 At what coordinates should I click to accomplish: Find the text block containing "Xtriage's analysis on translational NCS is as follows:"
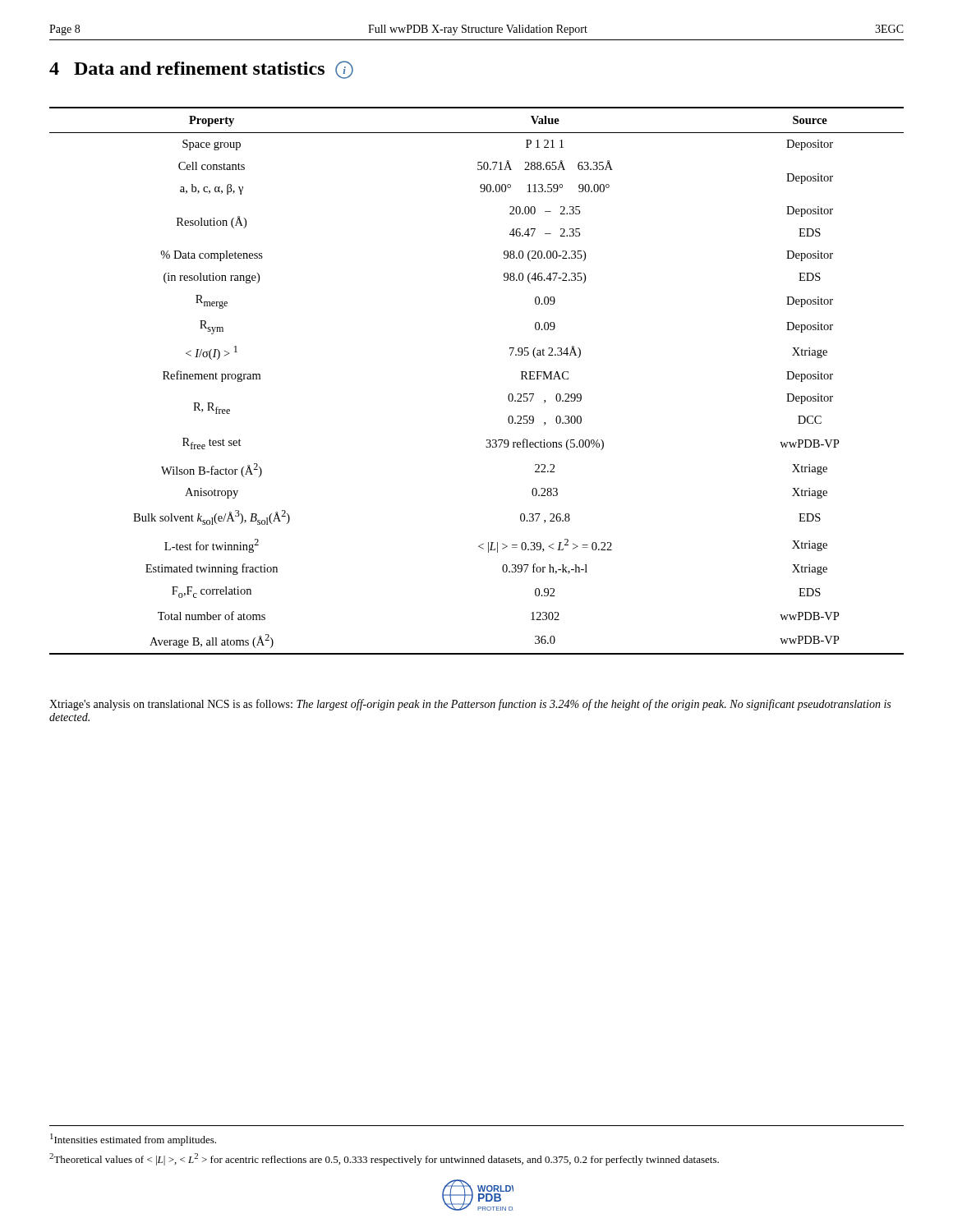[470, 711]
